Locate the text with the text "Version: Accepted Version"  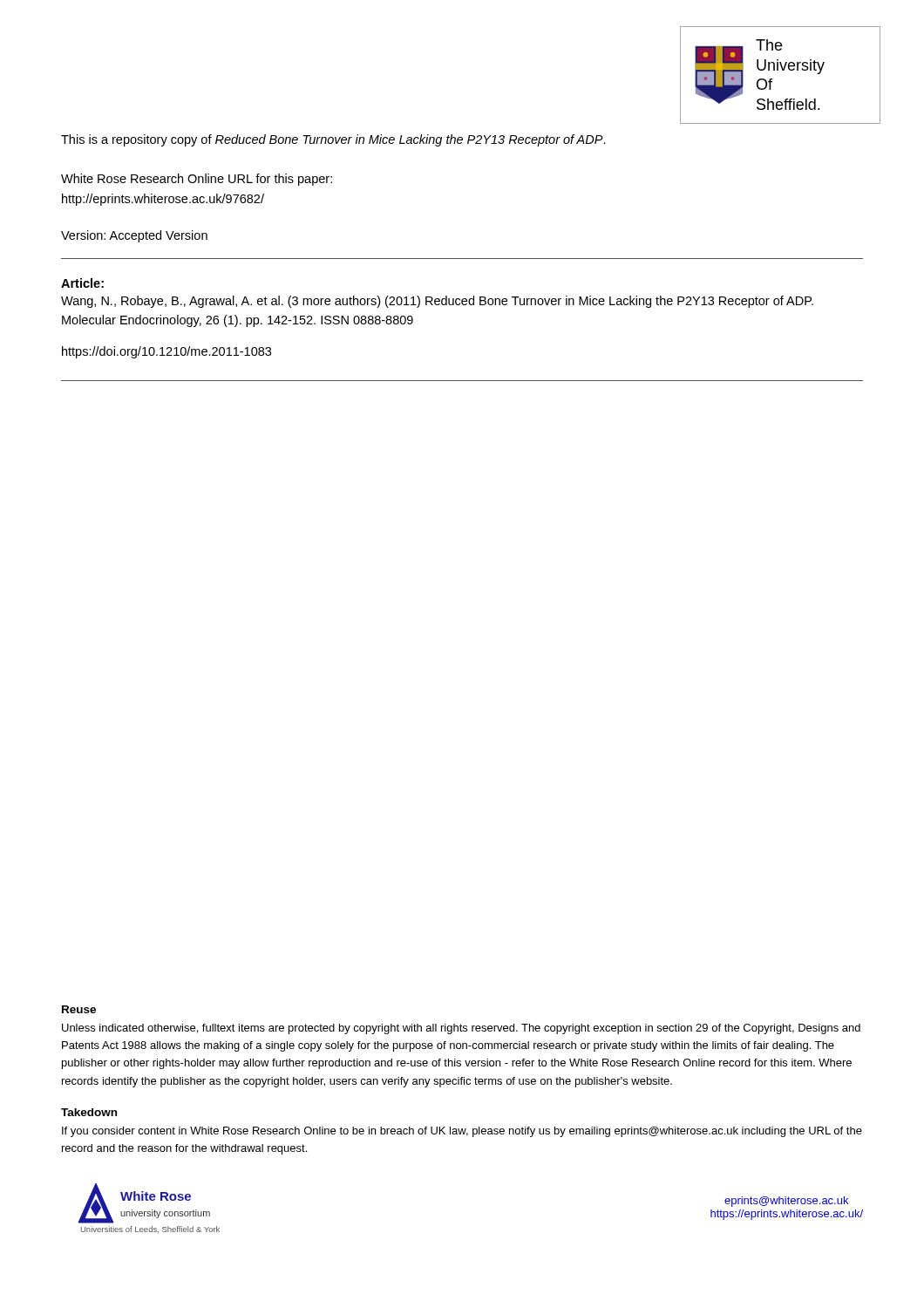(x=134, y=236)
